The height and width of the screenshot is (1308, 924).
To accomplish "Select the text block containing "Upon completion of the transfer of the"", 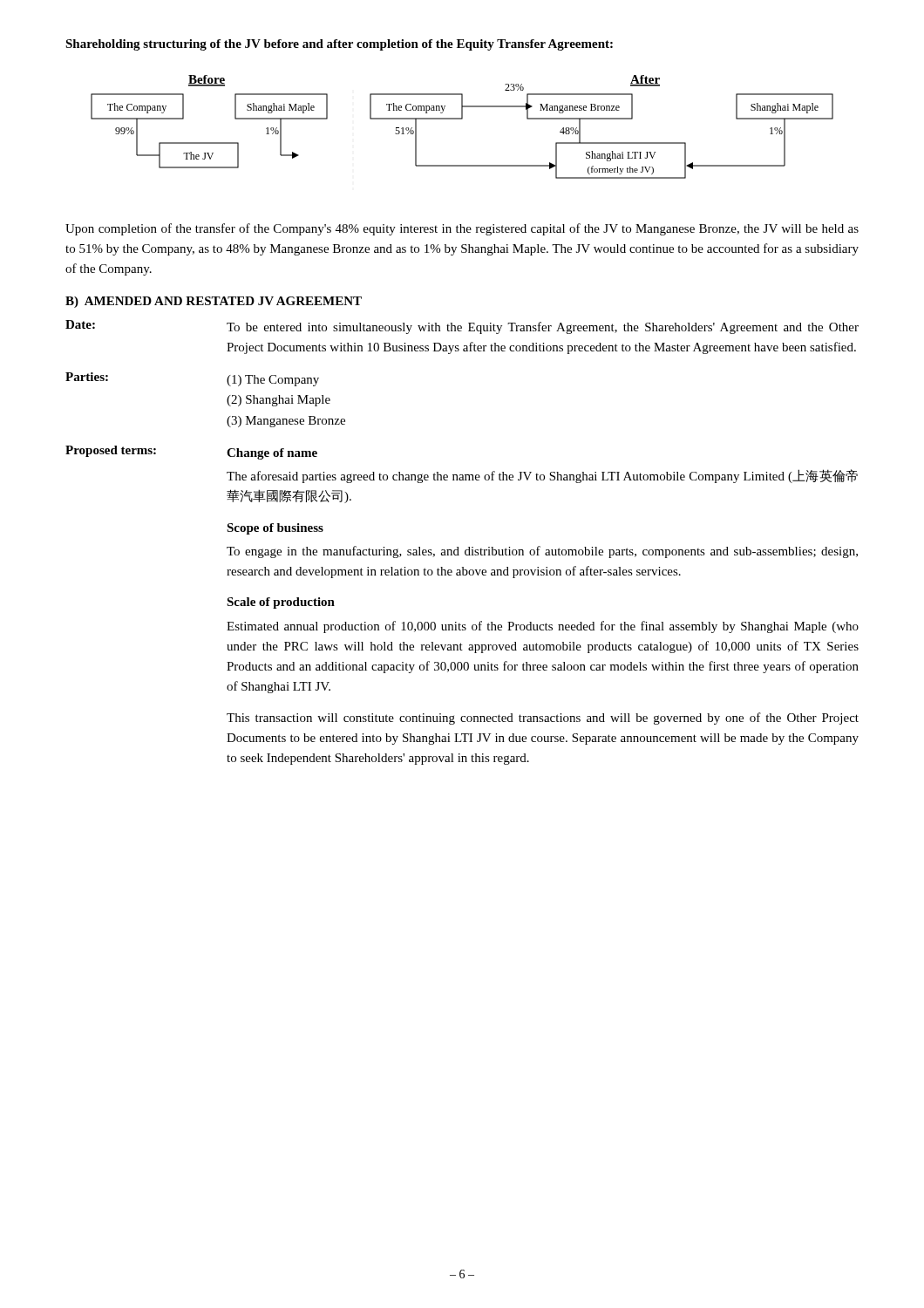I will tap(462, 249).
